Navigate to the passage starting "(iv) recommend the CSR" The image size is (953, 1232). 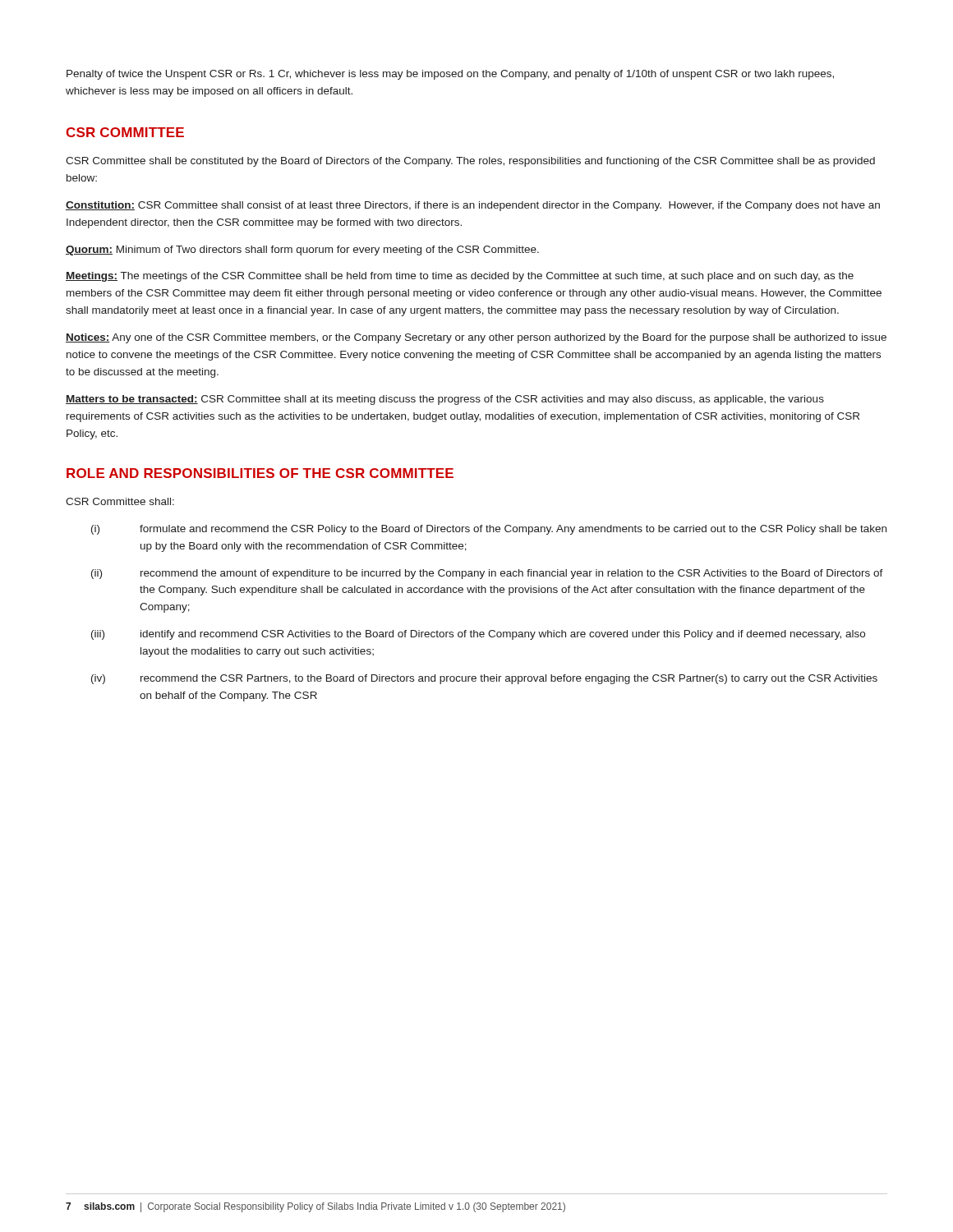pyautogui.click(x=476, y=688)
